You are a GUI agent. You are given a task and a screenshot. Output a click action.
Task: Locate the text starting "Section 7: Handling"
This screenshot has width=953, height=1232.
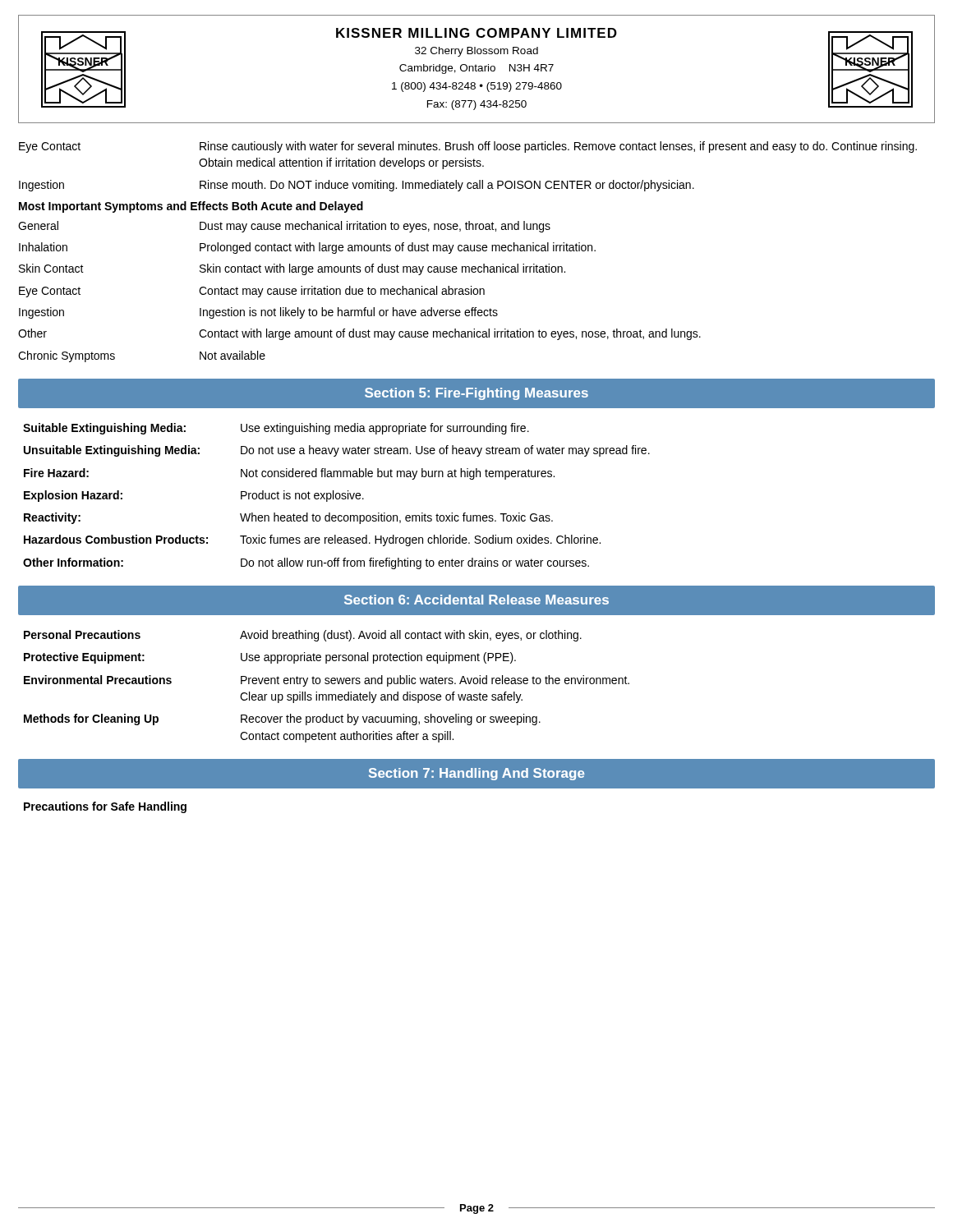pyautogui.click(x=476, y=773)
